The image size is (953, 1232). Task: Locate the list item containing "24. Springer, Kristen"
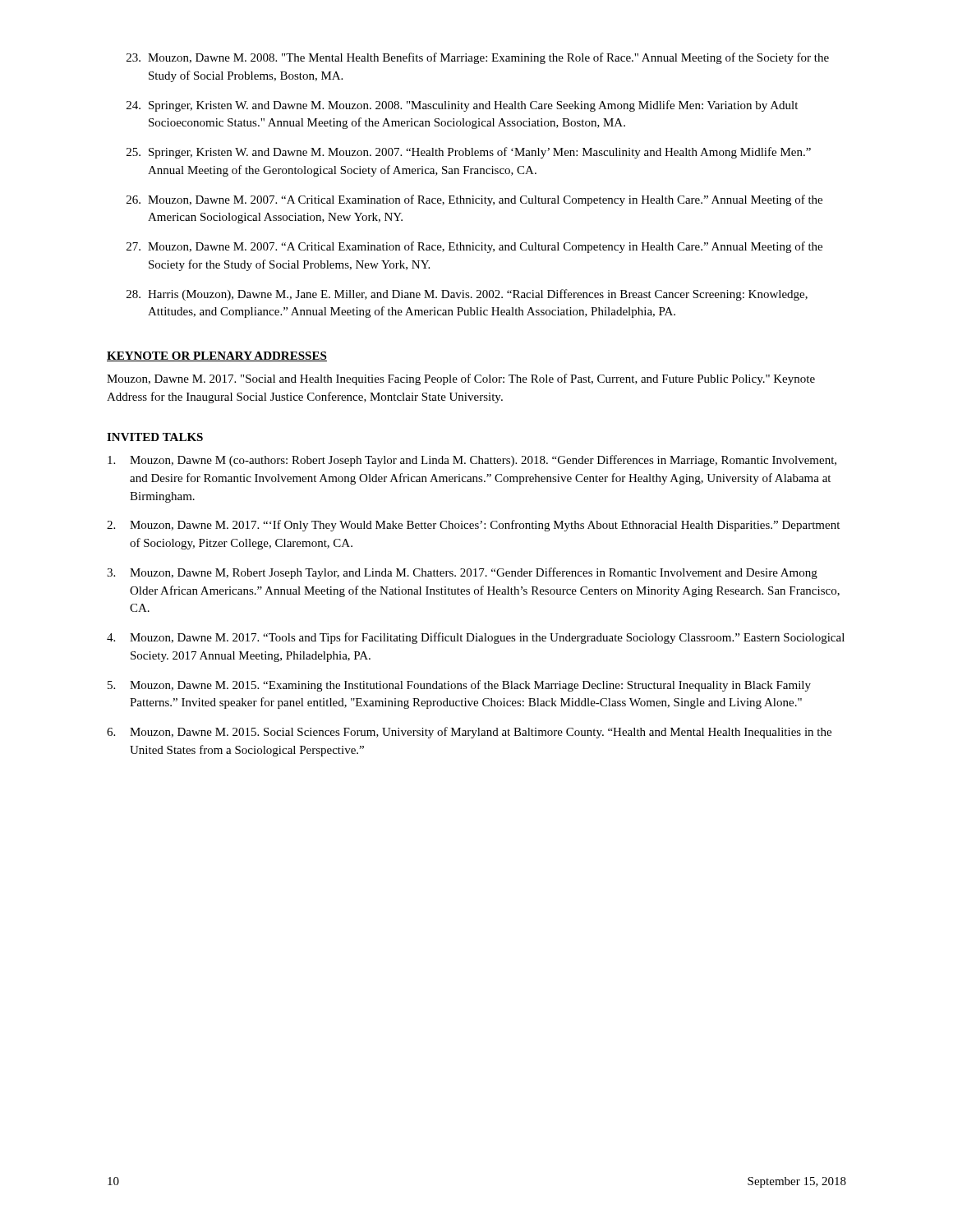click(x=476, y=114)
